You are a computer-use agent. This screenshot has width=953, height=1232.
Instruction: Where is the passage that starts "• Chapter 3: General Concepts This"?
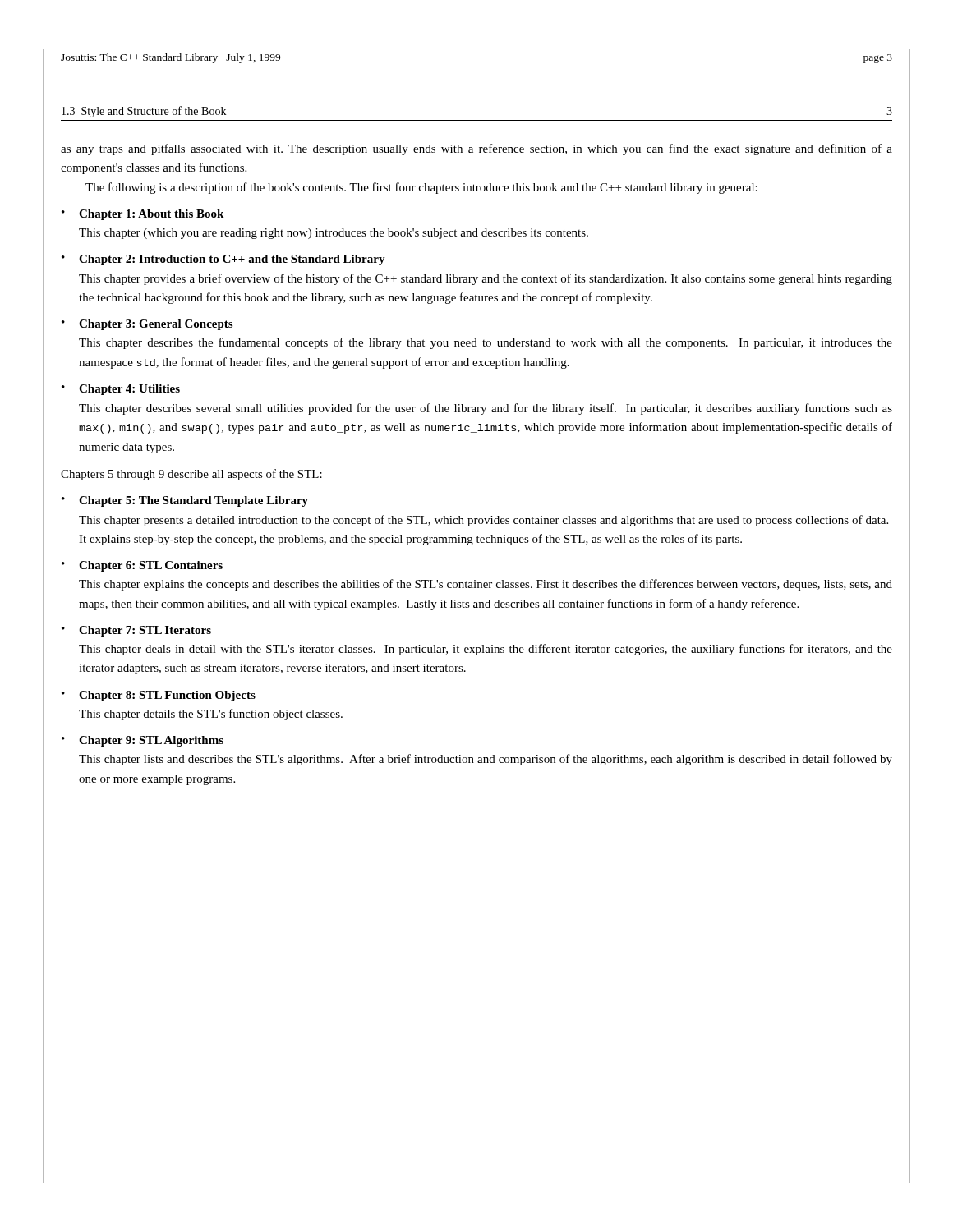tap(476, 343)
